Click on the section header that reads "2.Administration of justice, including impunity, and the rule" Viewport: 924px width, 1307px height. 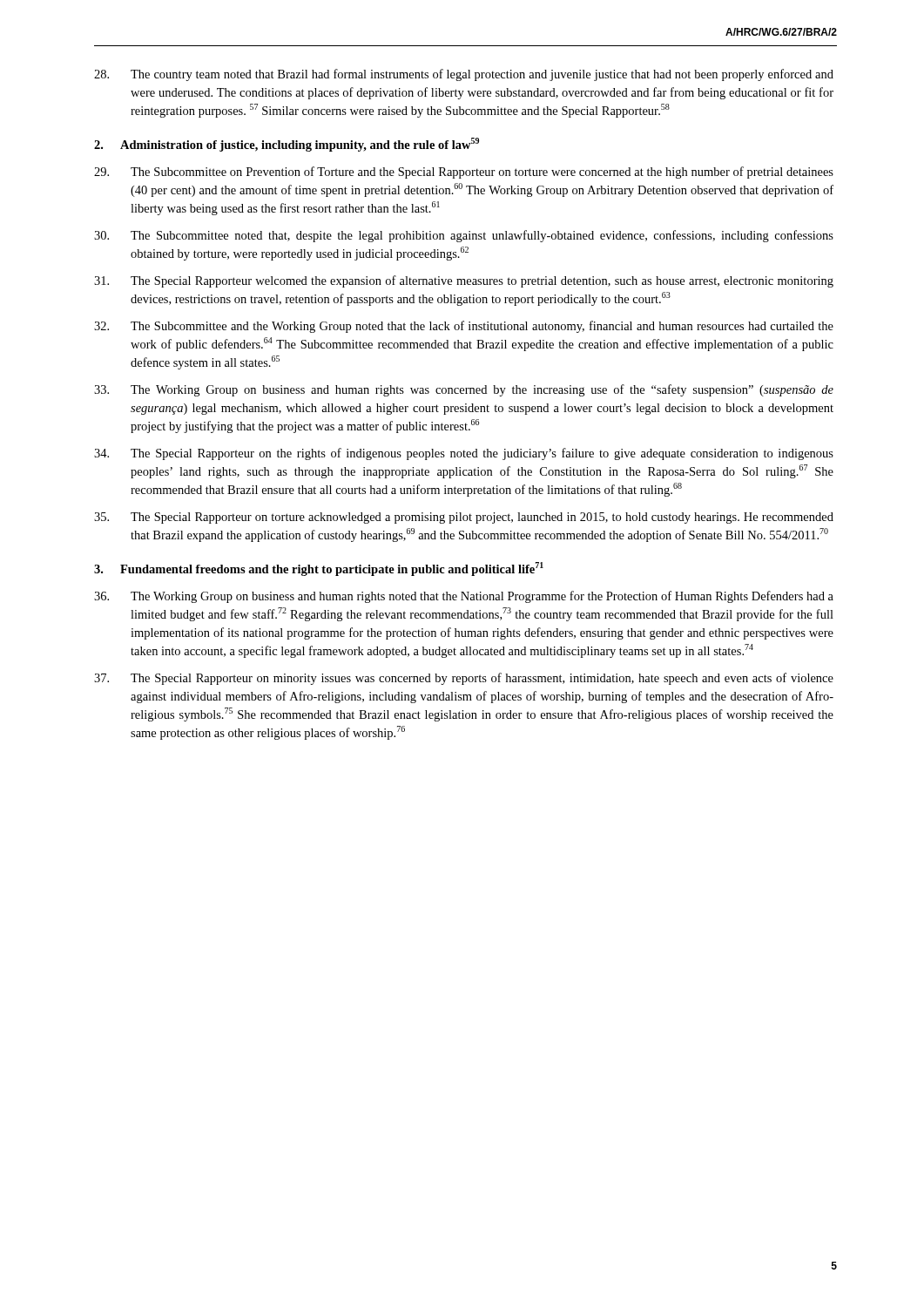pyautogui.click(x=465, y=145)
